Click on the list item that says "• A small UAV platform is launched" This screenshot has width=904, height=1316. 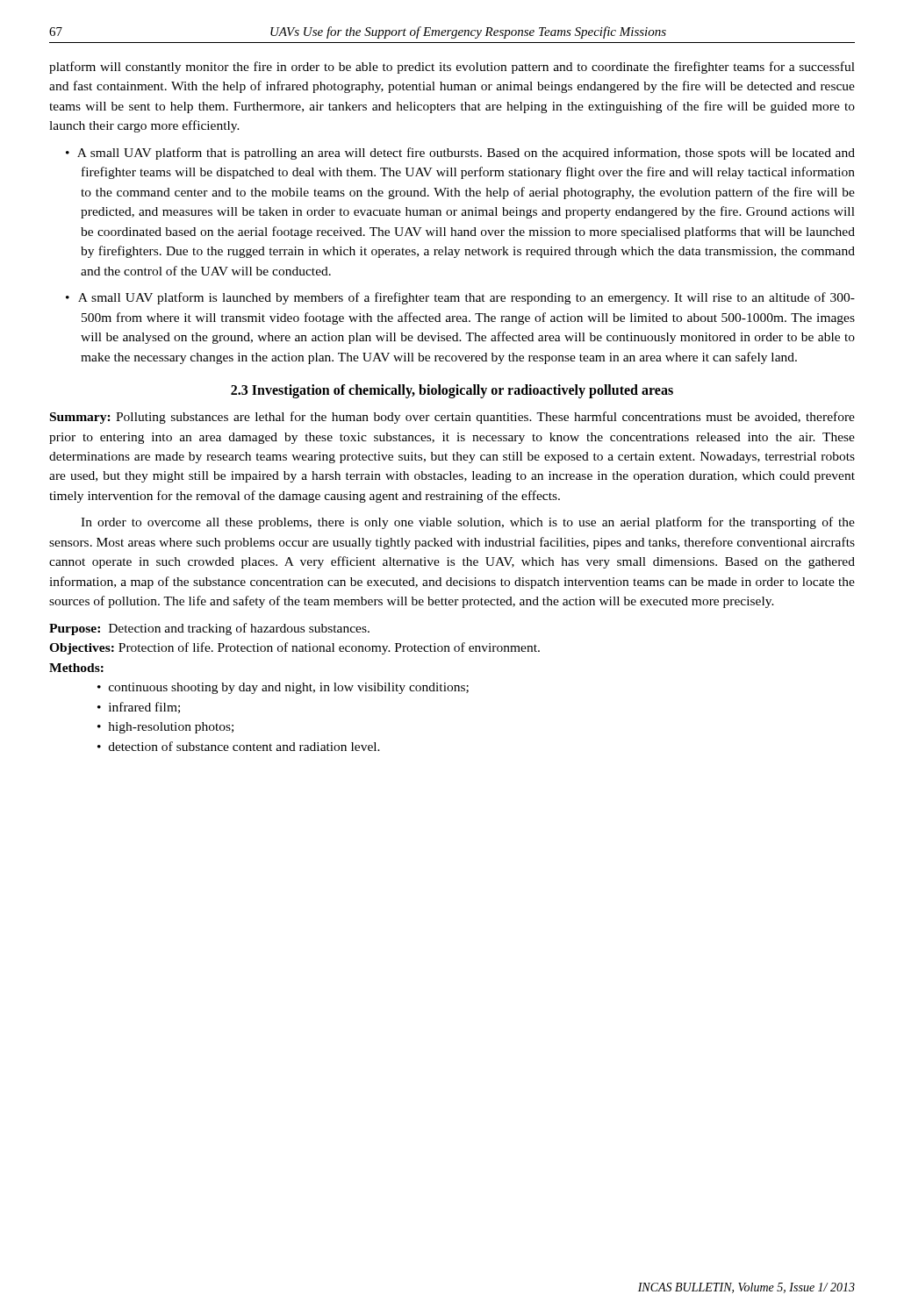460,327
